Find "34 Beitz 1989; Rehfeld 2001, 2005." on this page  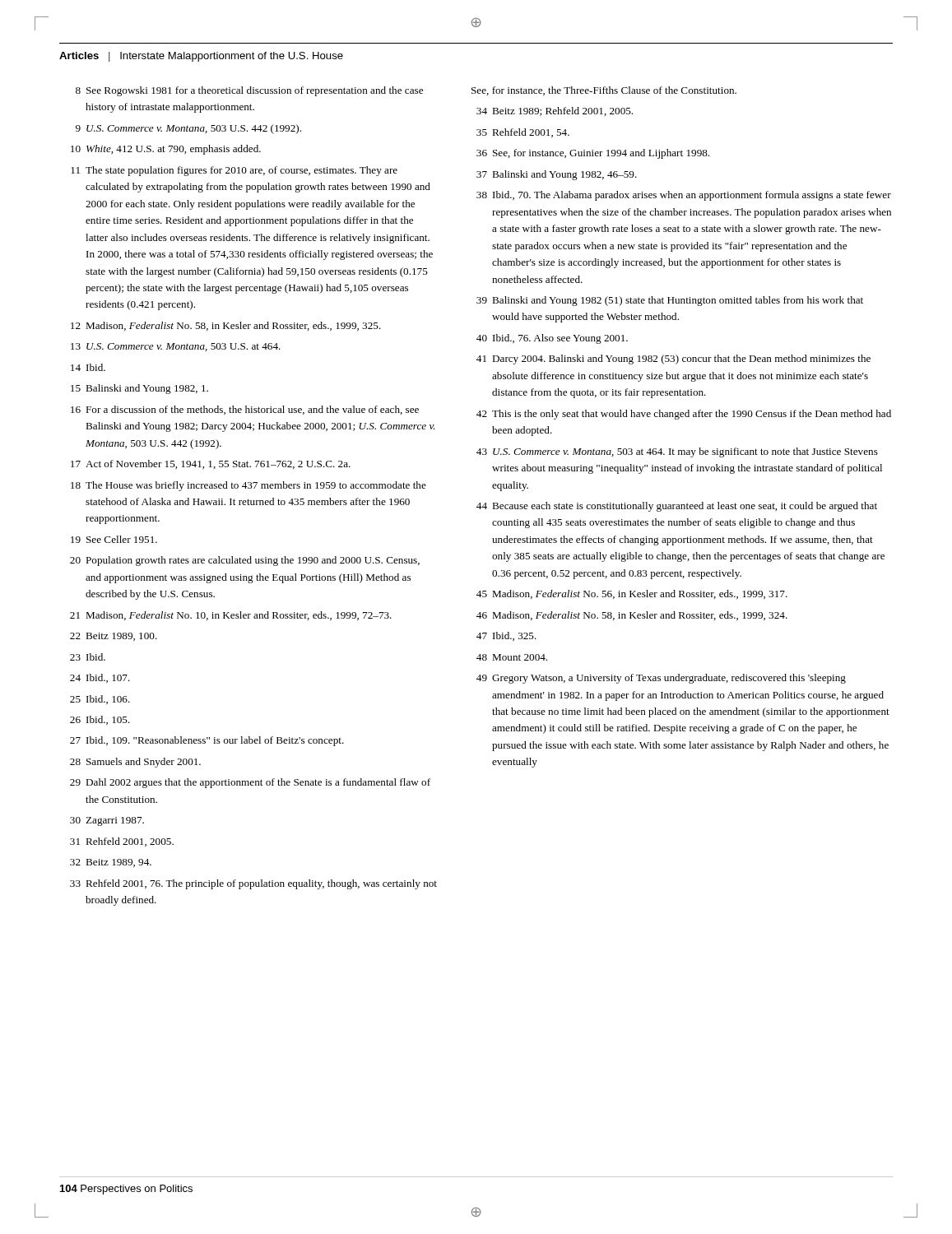click(555, 111)
